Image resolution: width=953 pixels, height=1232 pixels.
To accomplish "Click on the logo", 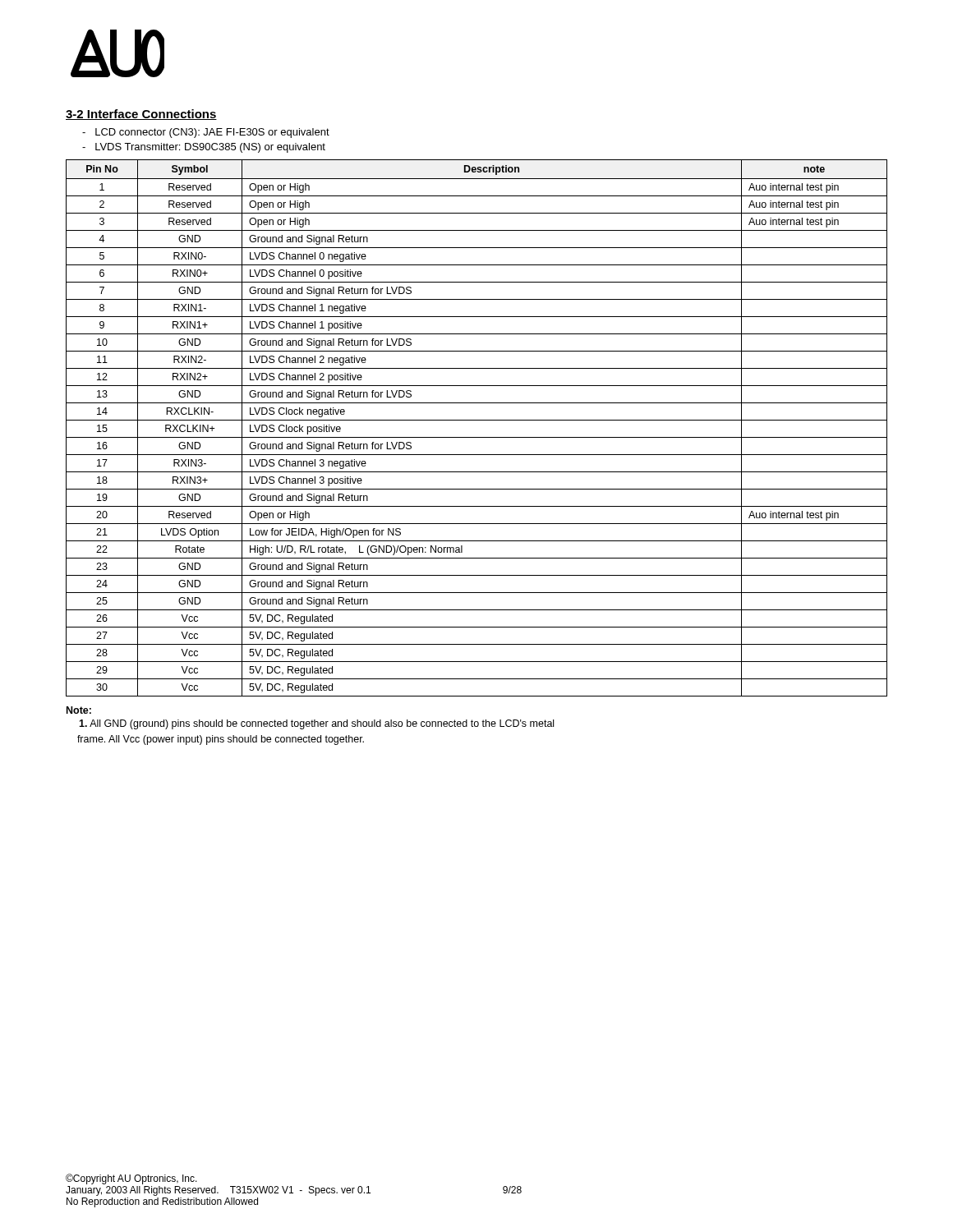I will [476, 53].
